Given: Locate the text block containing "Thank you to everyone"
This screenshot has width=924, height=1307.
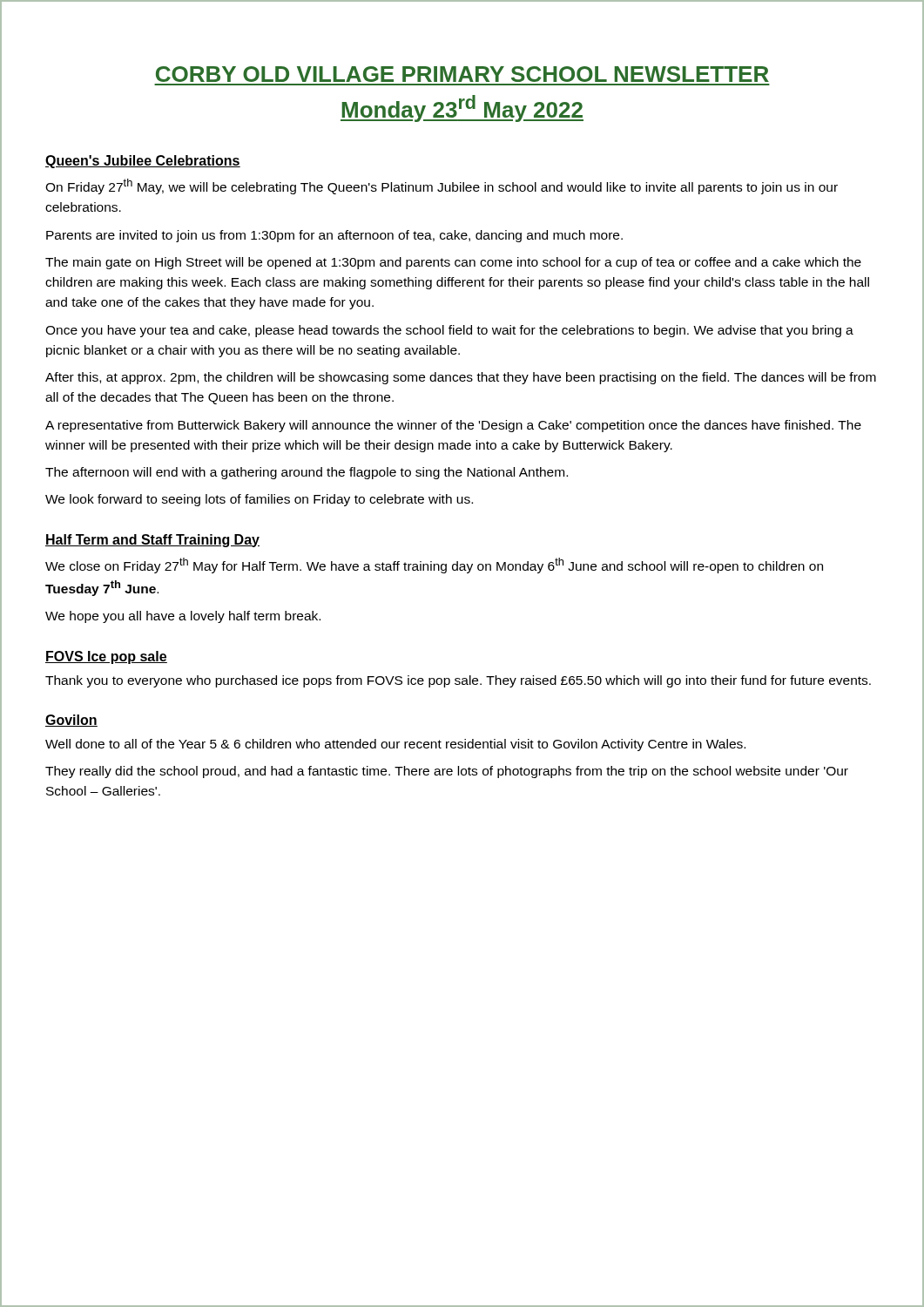Looking at the screenshot, I should 459,680.
